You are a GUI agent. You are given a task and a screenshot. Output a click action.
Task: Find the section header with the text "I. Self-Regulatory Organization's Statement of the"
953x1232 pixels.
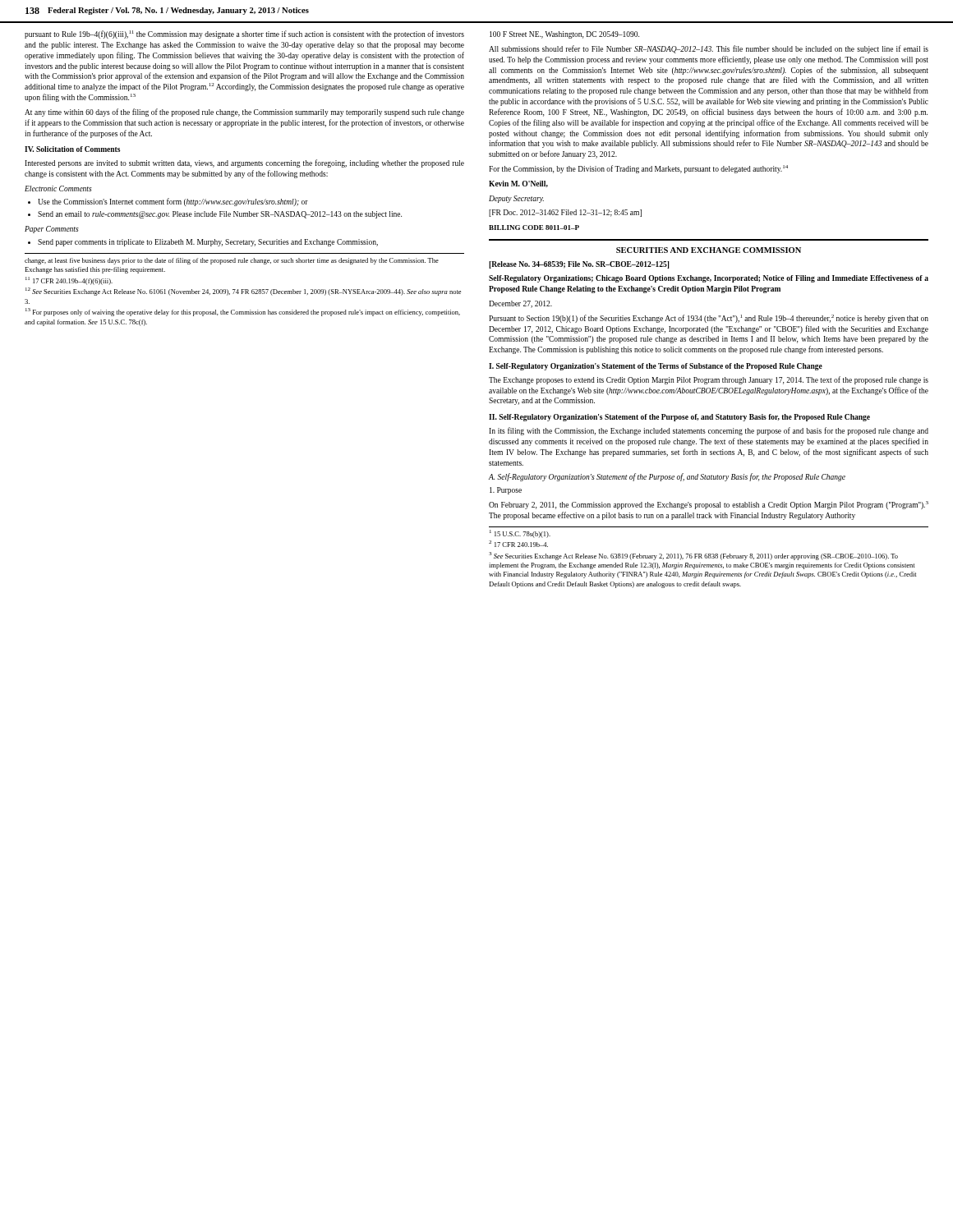point(709,367)
